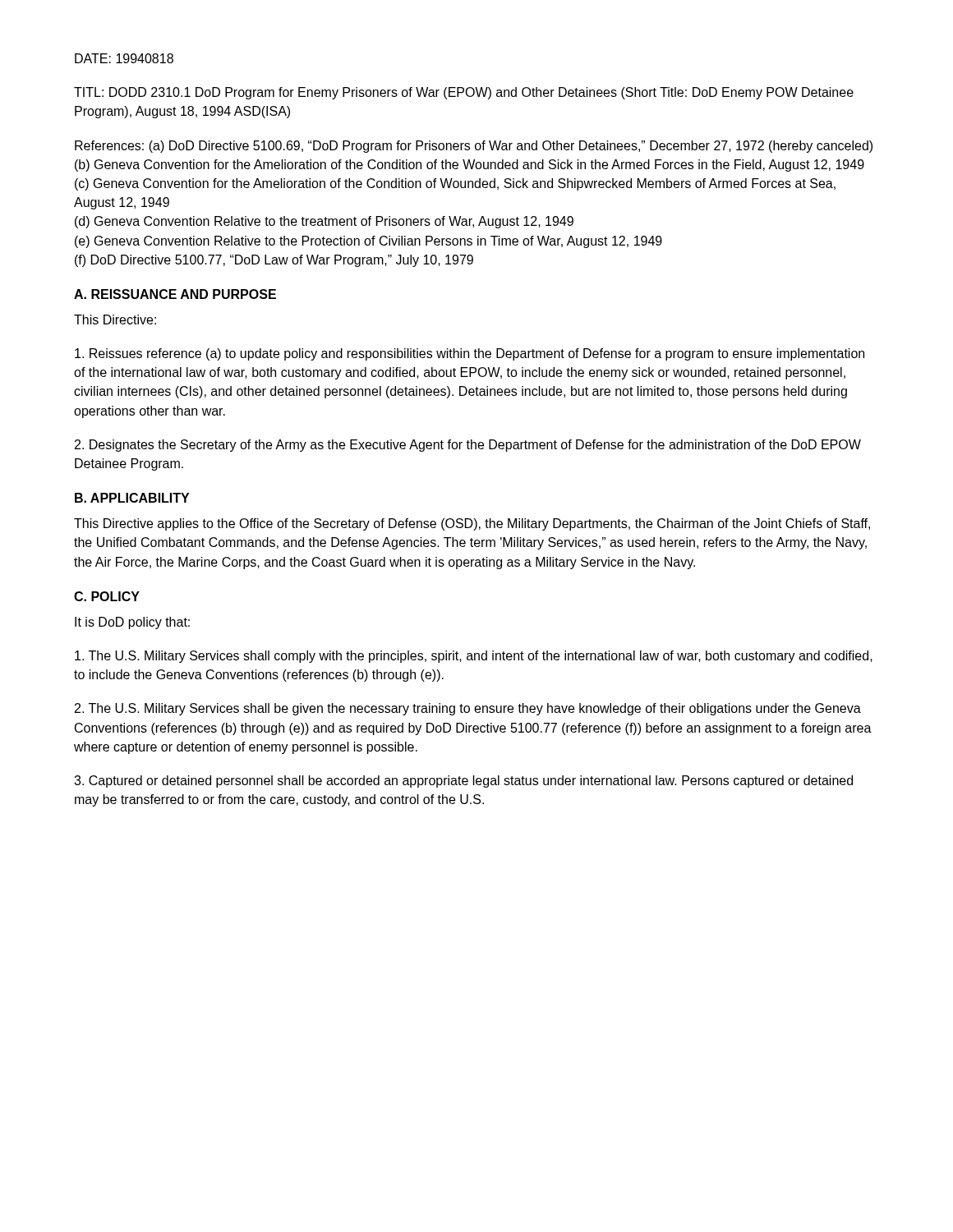Select the block starting "The U.S. Military Services shall be given the"
Screen dimensions: 1232x953
tap(476, 728)
